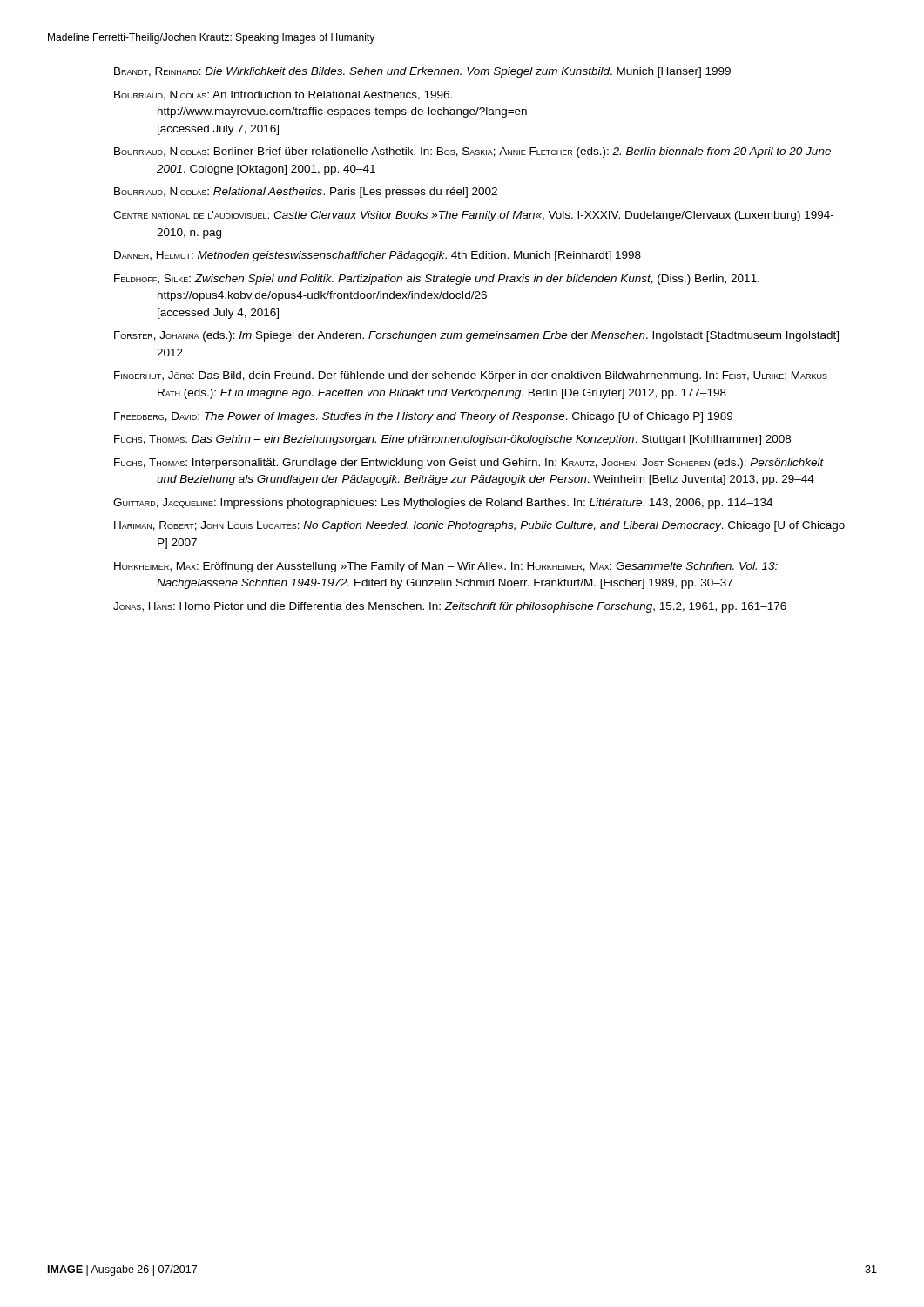Where is the passage that starts "Forster, Johanna (eds.):"?
This screenshot has width=924, height=1307.
pos(476,344)
